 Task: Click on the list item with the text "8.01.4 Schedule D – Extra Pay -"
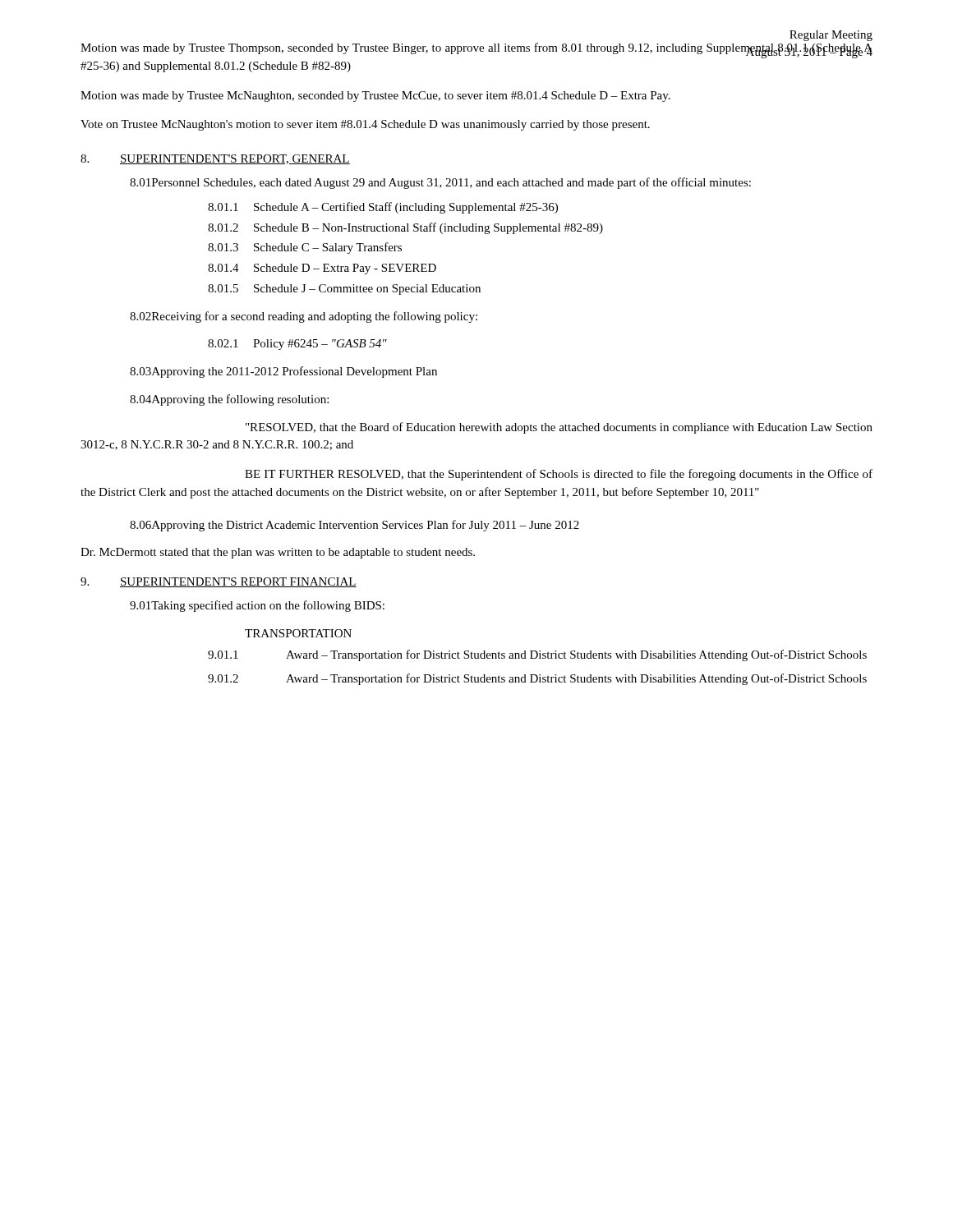pos(259,269)
